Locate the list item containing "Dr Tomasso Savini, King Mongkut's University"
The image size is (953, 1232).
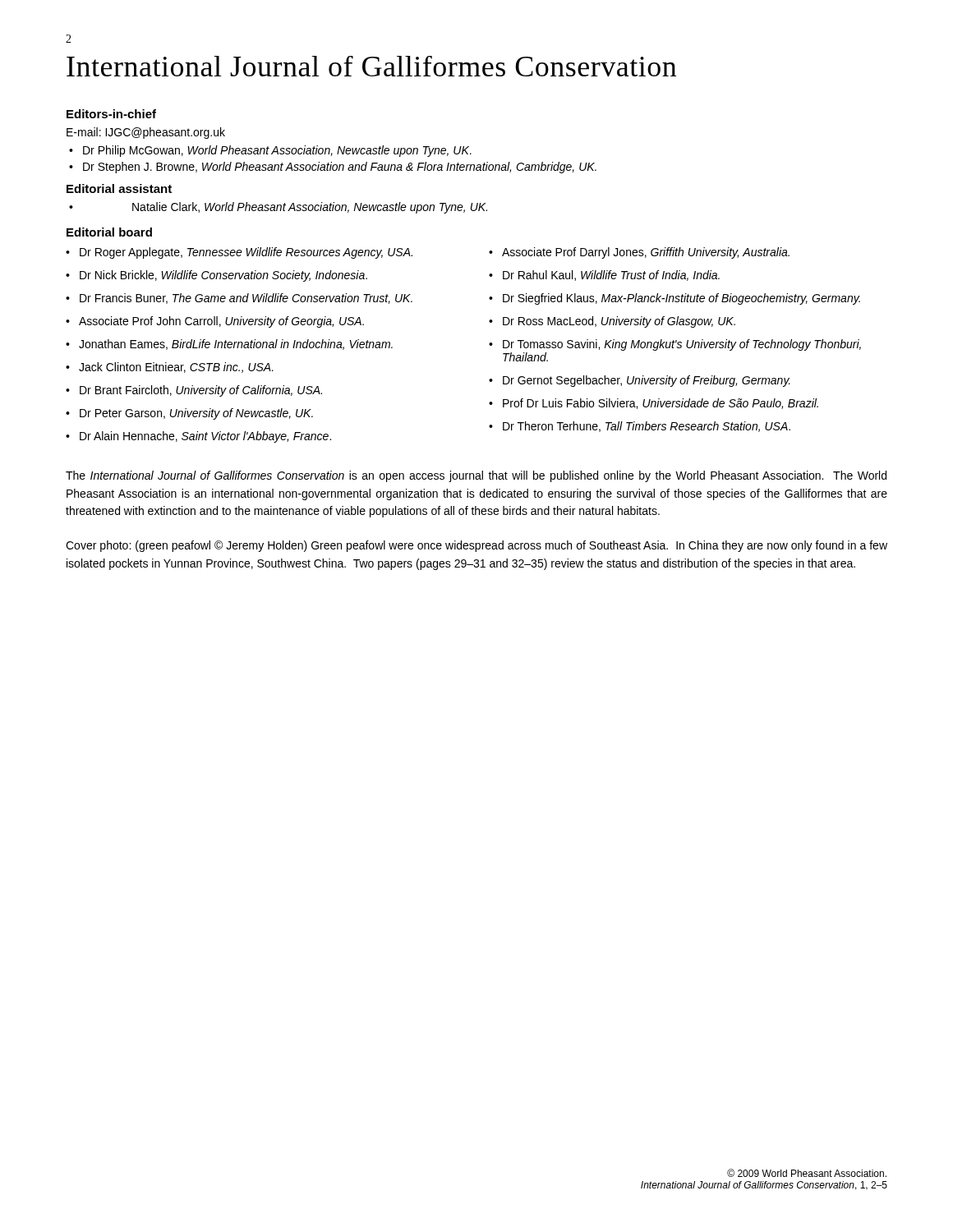682,351
